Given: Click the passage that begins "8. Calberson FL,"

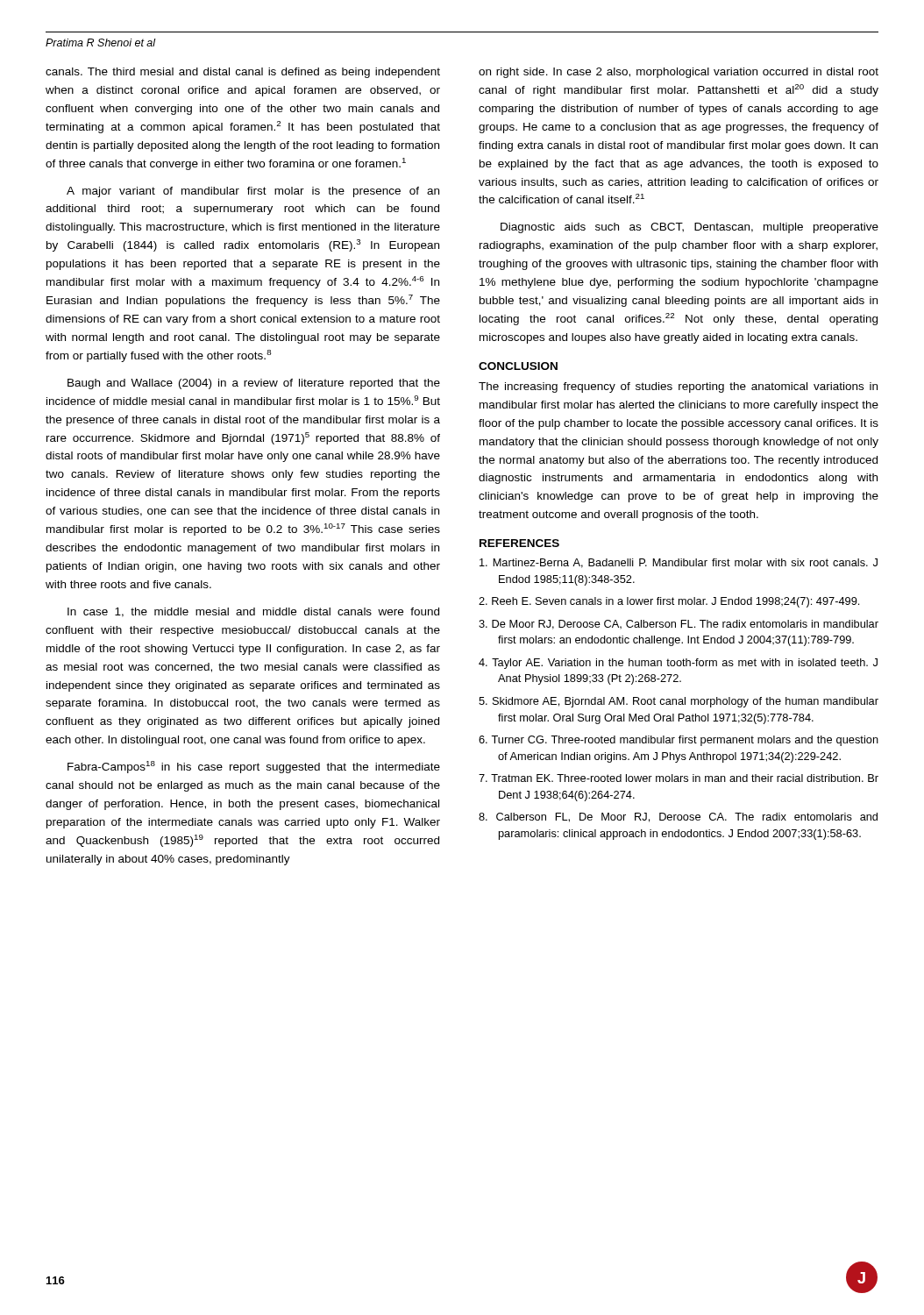Looking at the screenshot, I should (x=679, y=825).
